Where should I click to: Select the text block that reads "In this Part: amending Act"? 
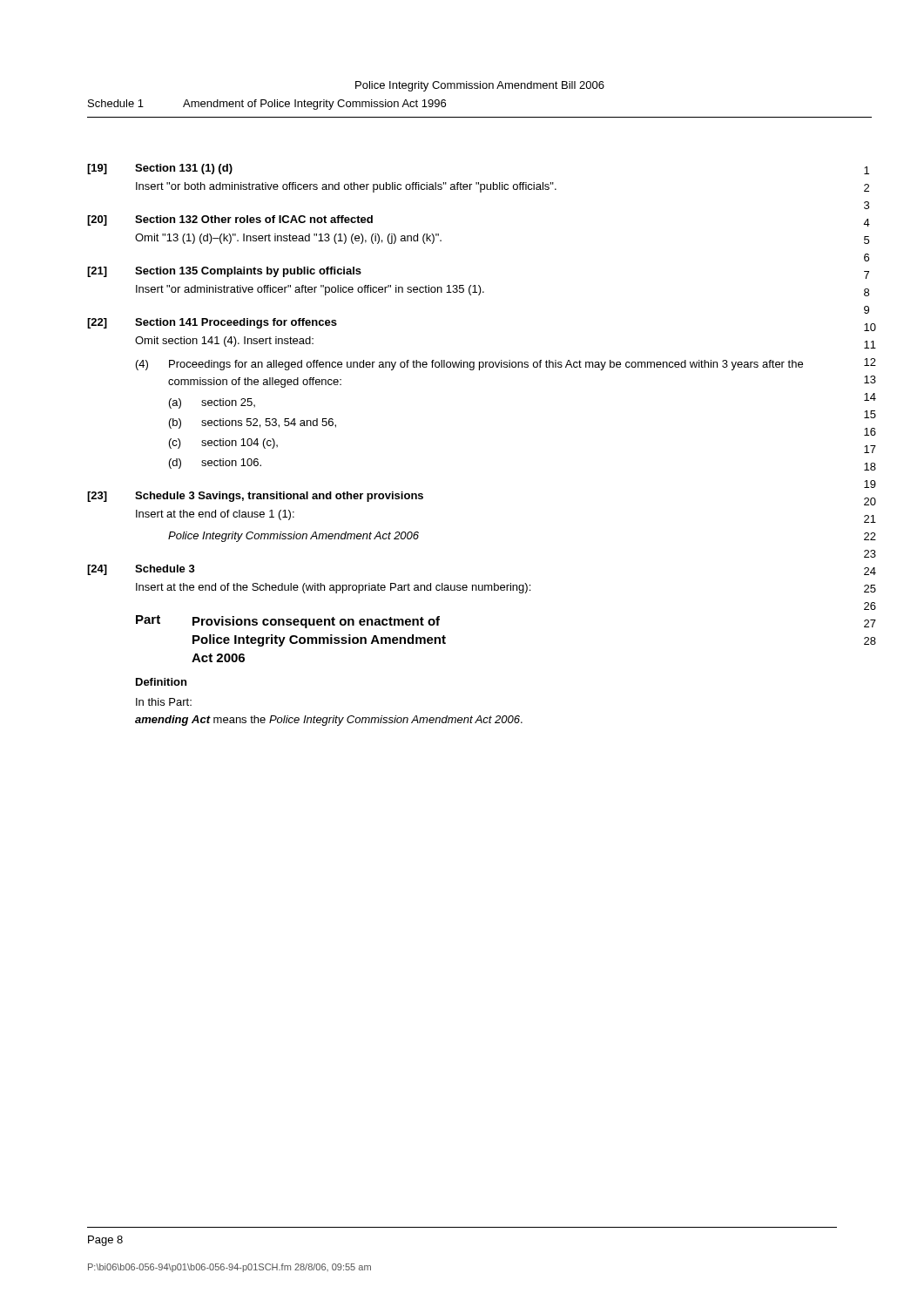point(329,710)
